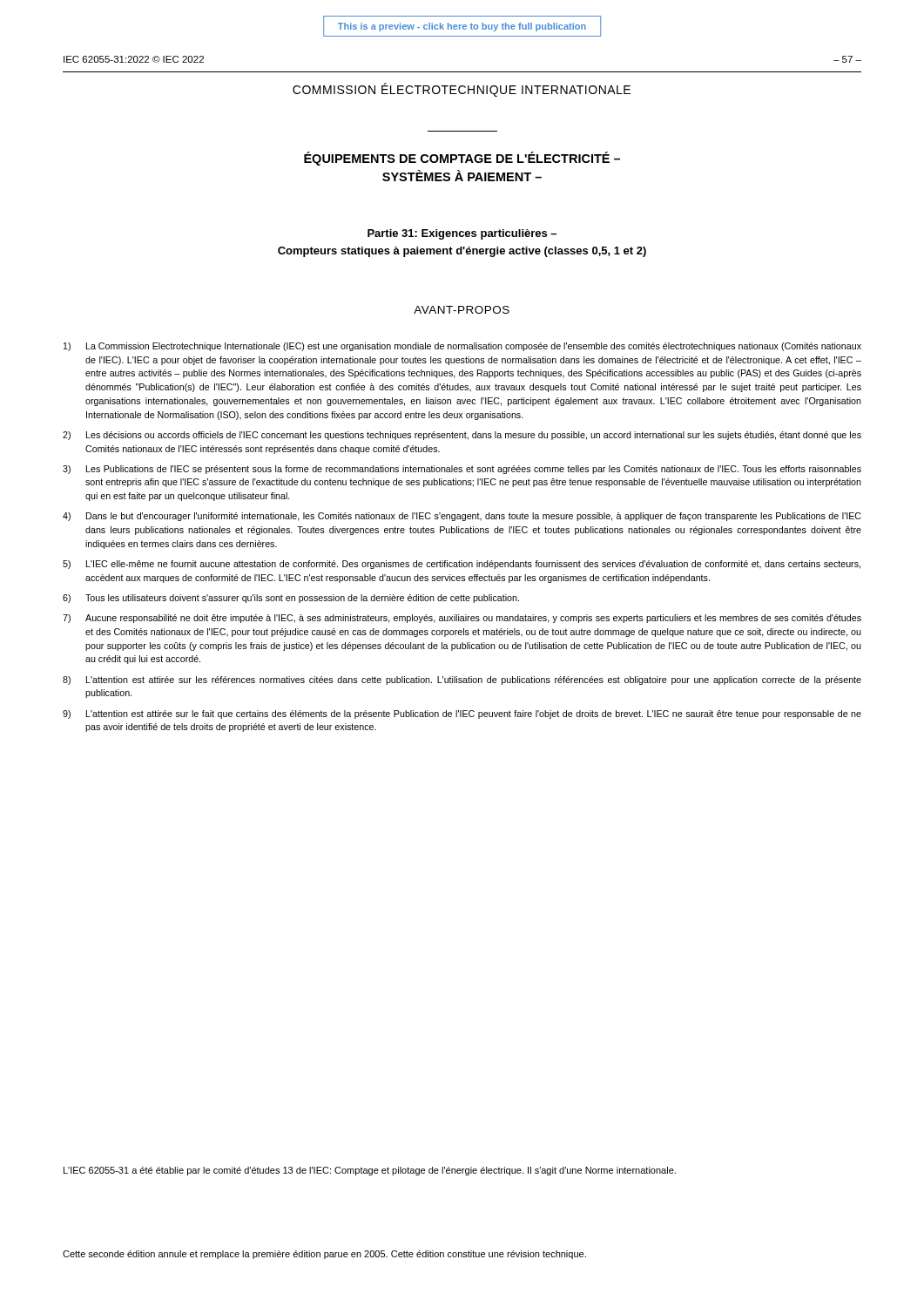Locate the text starting "7) Aucune responsabilité"

coord(462,639)
